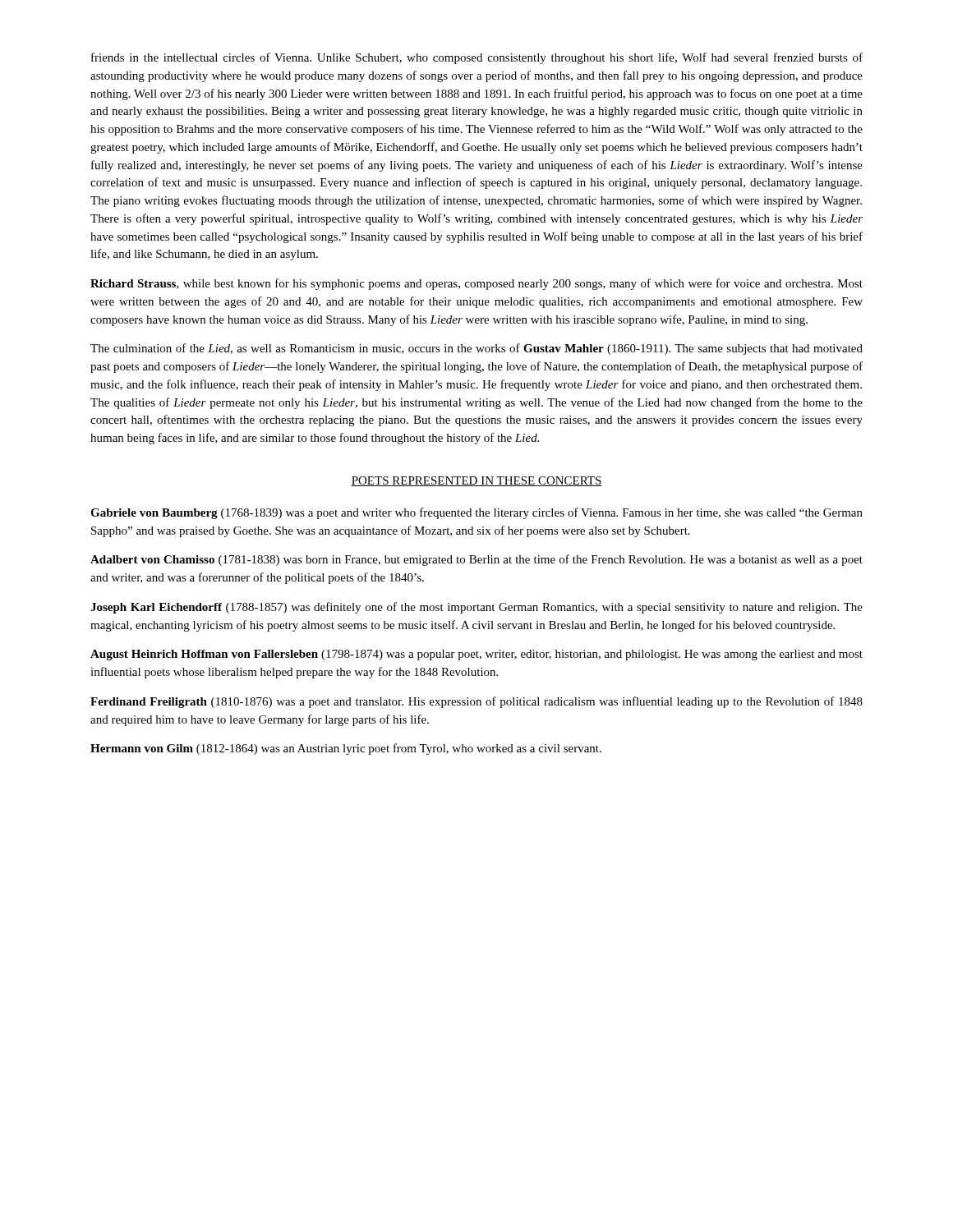The image size is (953, 1232).
Task: Where is the passage that starts "Richard Strauss, while best known for his symphonic"?
Action: point(476,302)
